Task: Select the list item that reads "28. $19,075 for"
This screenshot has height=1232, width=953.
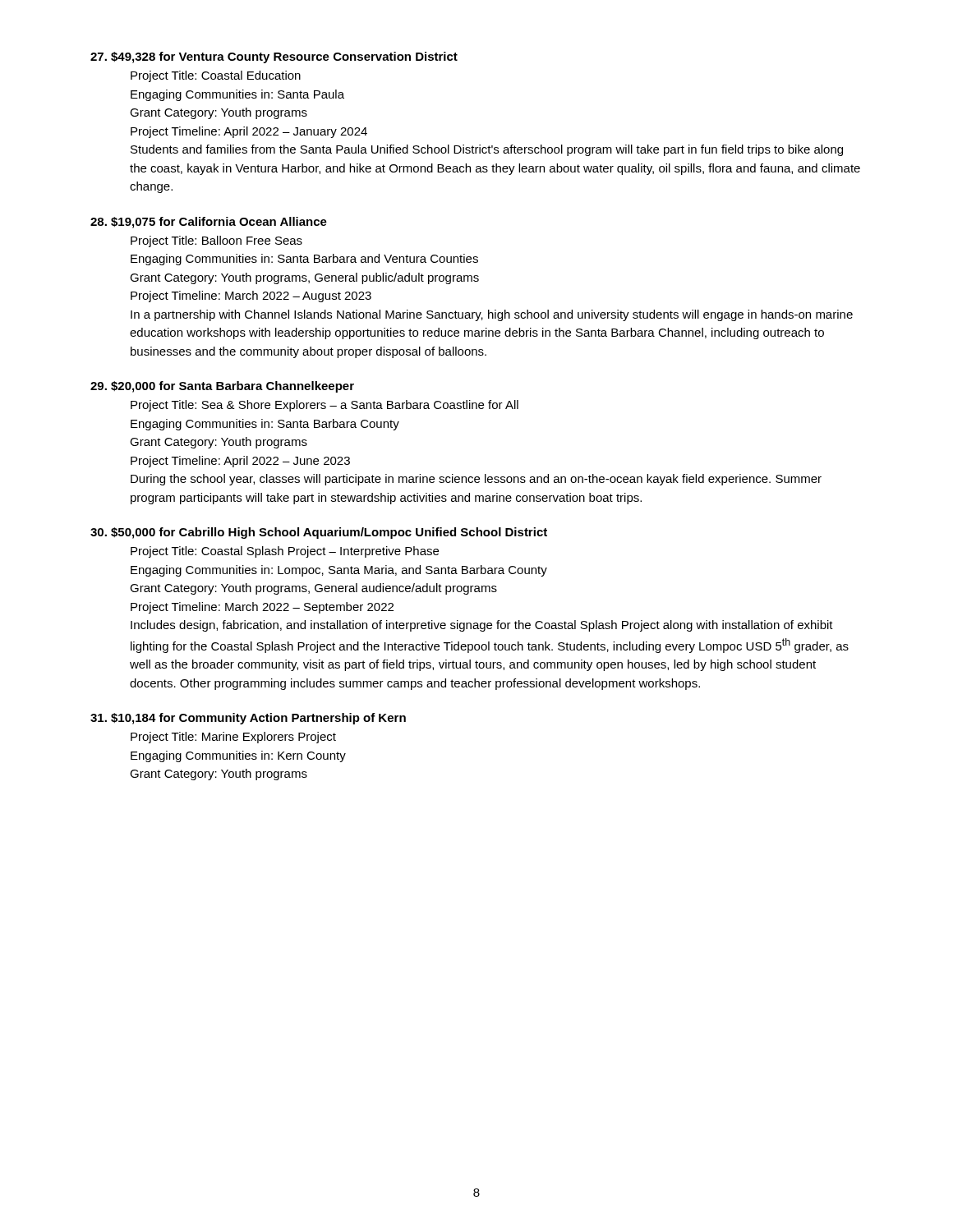Action: tap(476, 287)
